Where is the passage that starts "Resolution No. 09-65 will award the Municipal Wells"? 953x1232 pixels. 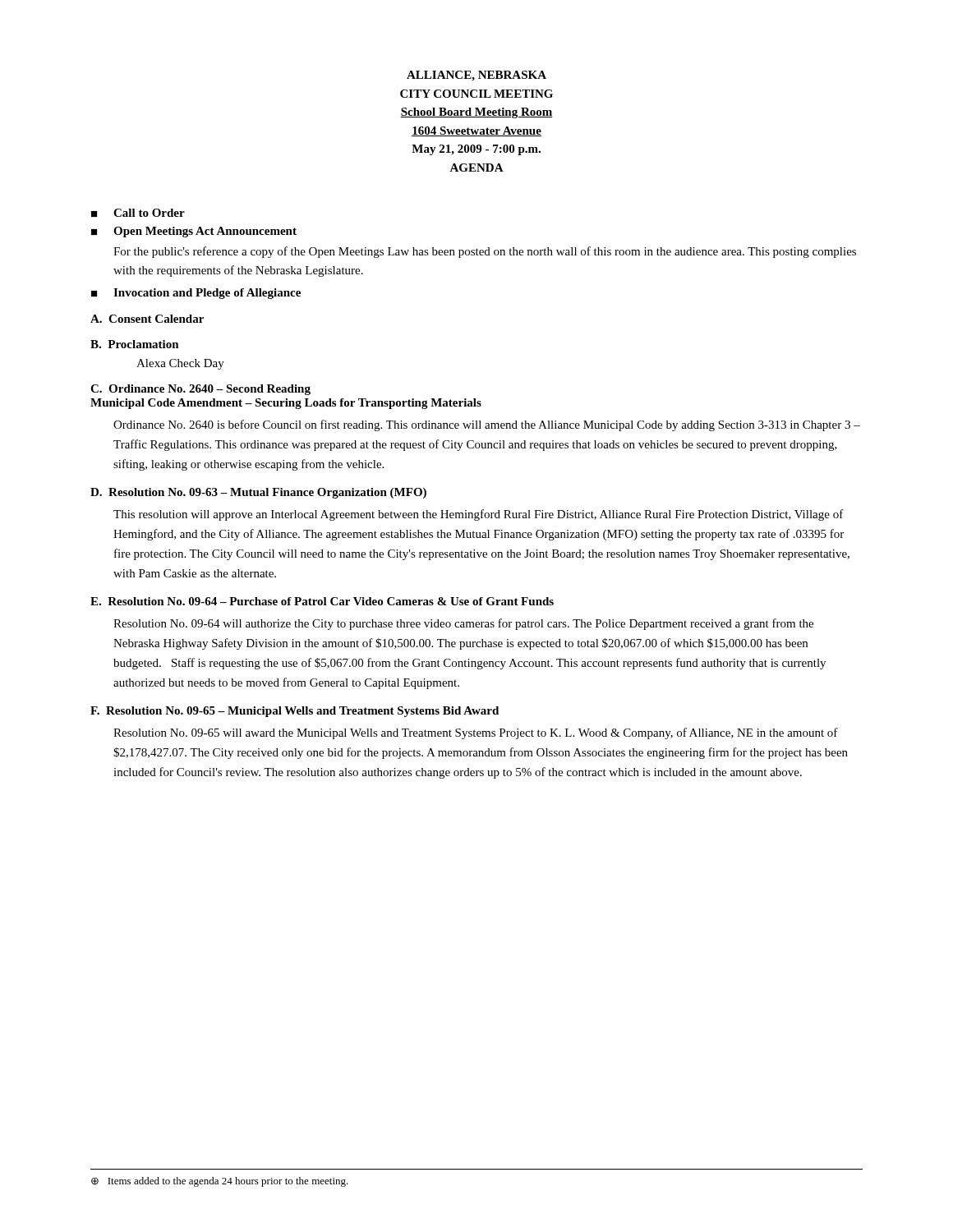coord(481,752)
